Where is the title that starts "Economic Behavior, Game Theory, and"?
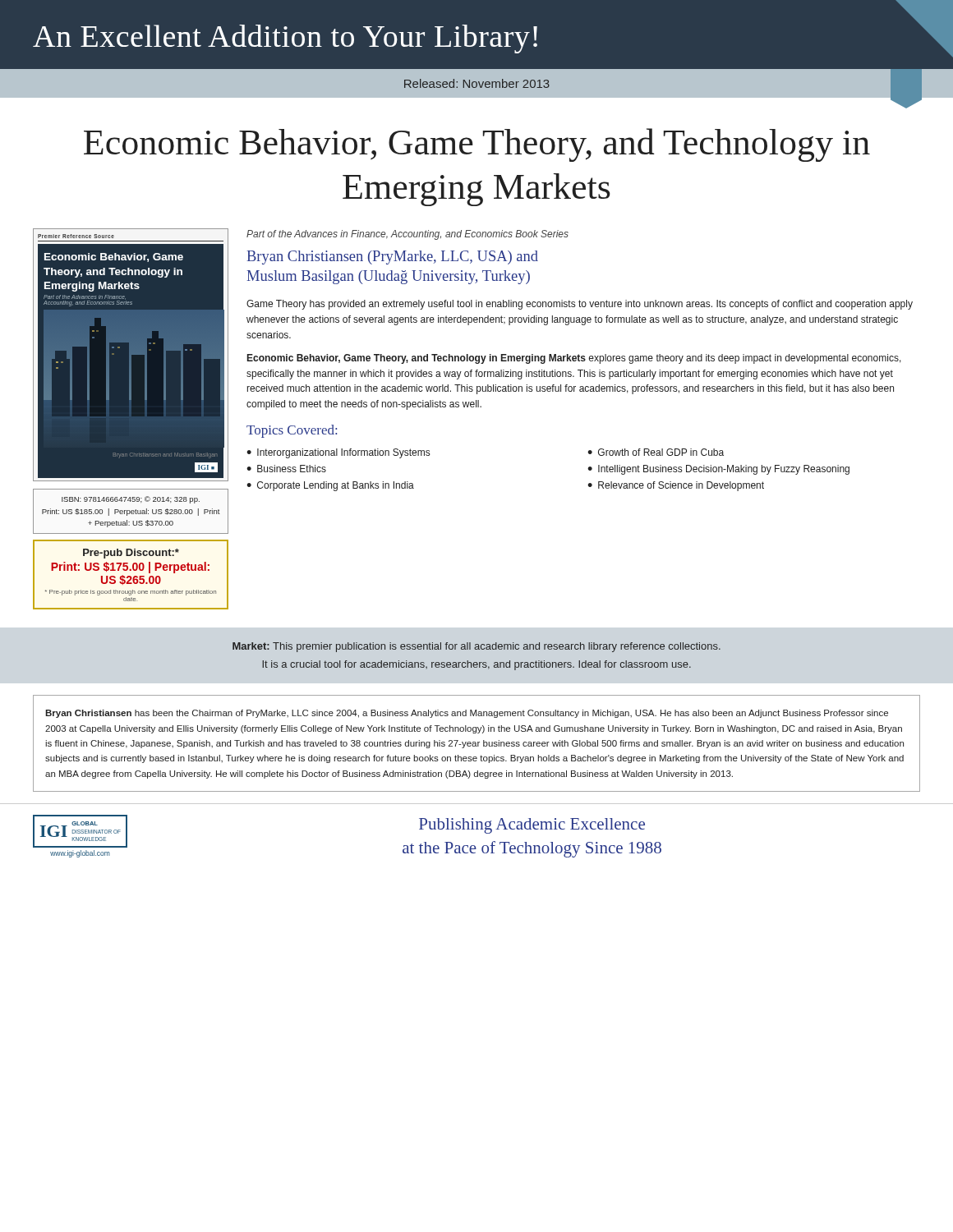Screen dimensions: 1232x953 tap(476, 165)
